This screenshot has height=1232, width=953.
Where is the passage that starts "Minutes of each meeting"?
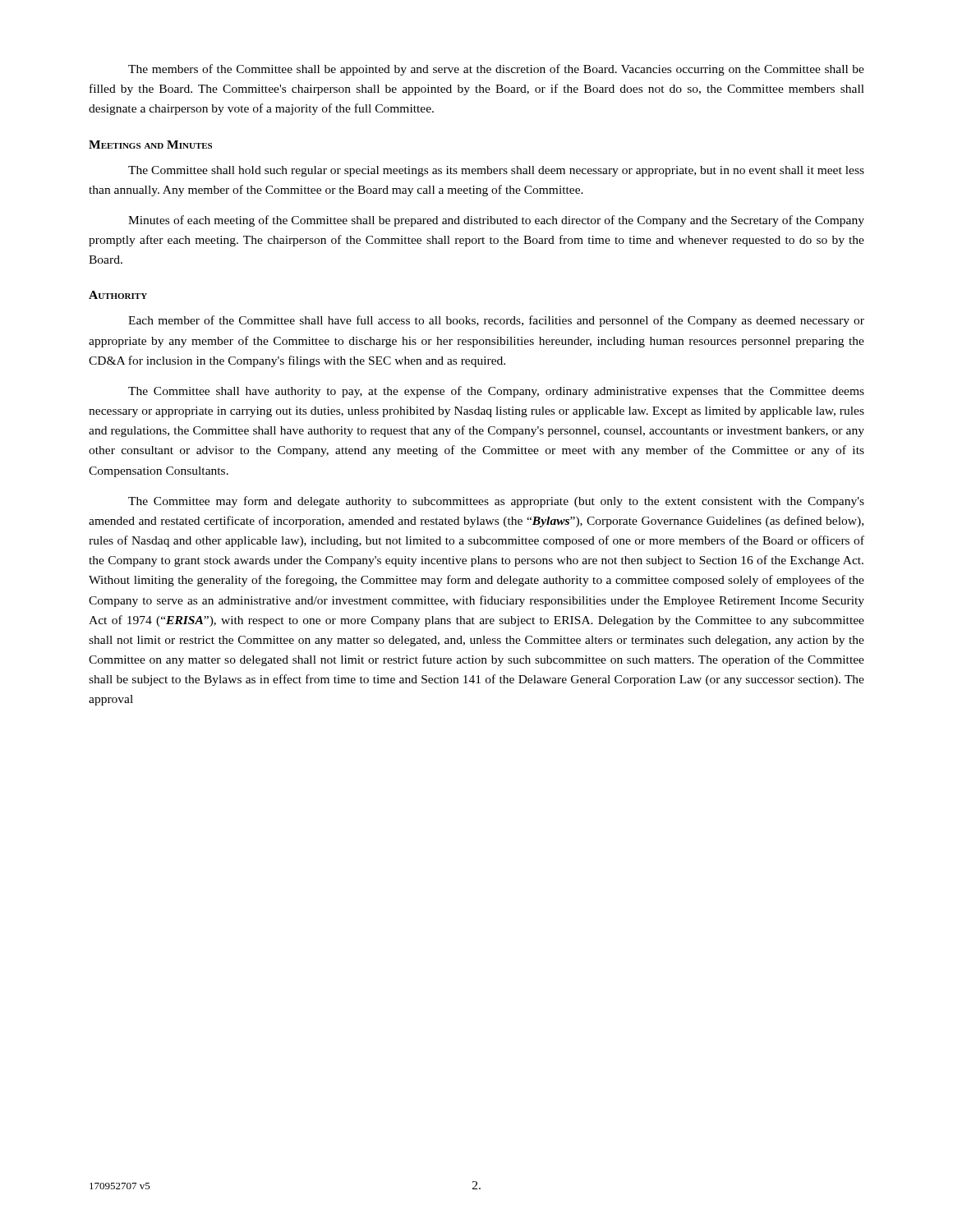476,240
